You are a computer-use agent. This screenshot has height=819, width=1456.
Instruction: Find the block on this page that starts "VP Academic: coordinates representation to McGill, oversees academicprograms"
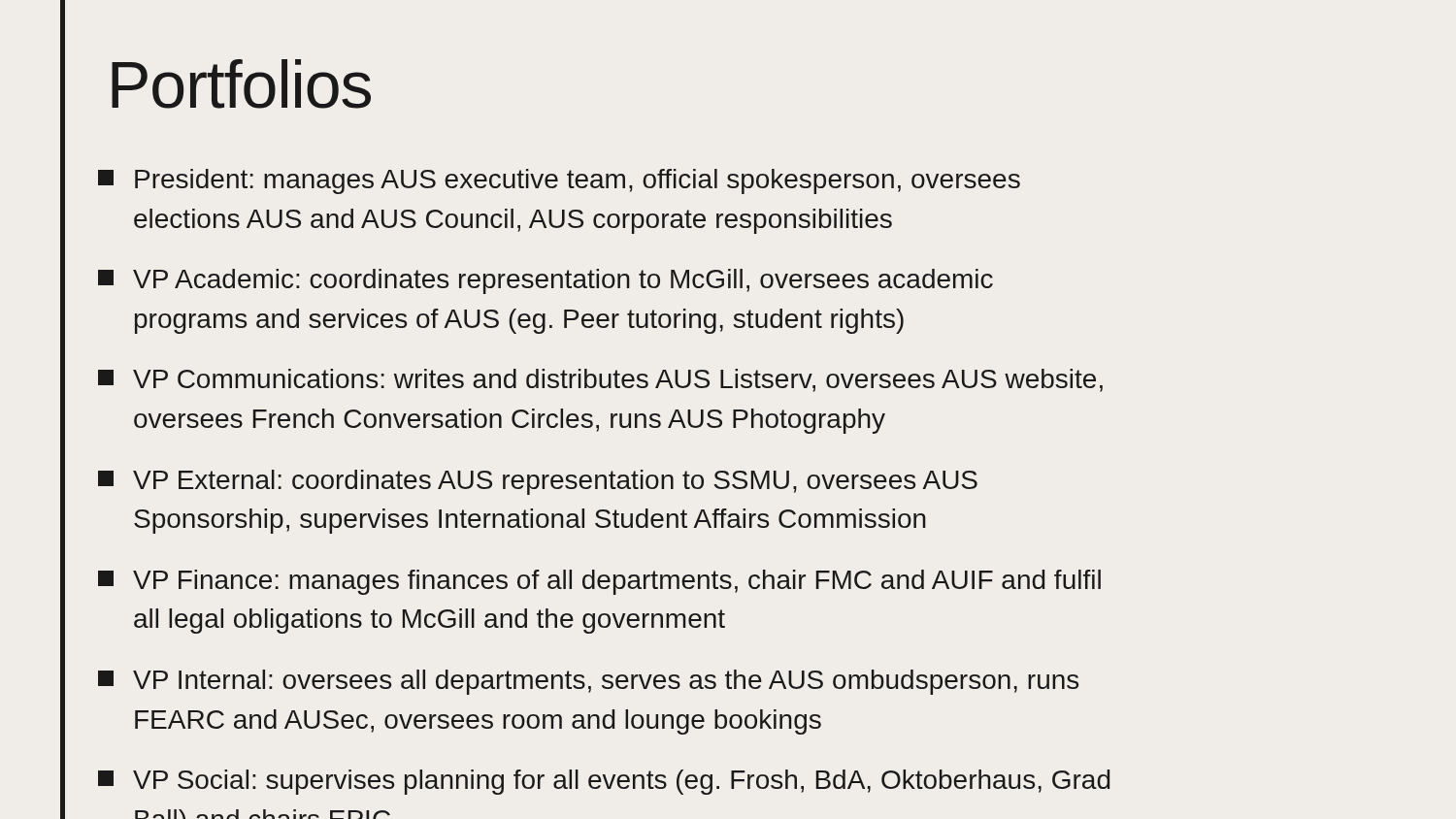point(543,300)
